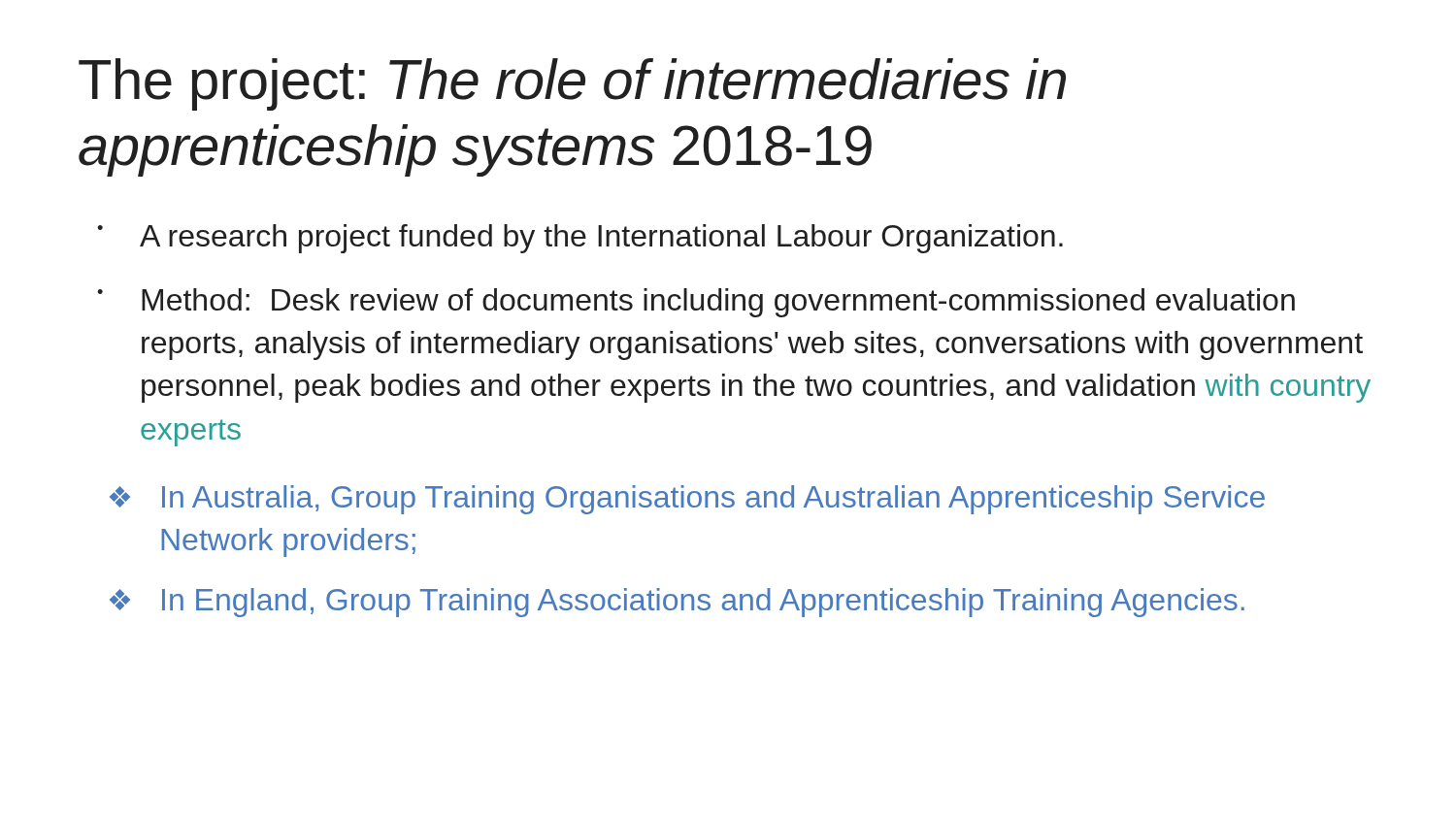Viewport: 1456px width, 819px height.
Task: Locate the block of text that opens with "❖ In Australia, Group"
Action: (x=743, y=518)
